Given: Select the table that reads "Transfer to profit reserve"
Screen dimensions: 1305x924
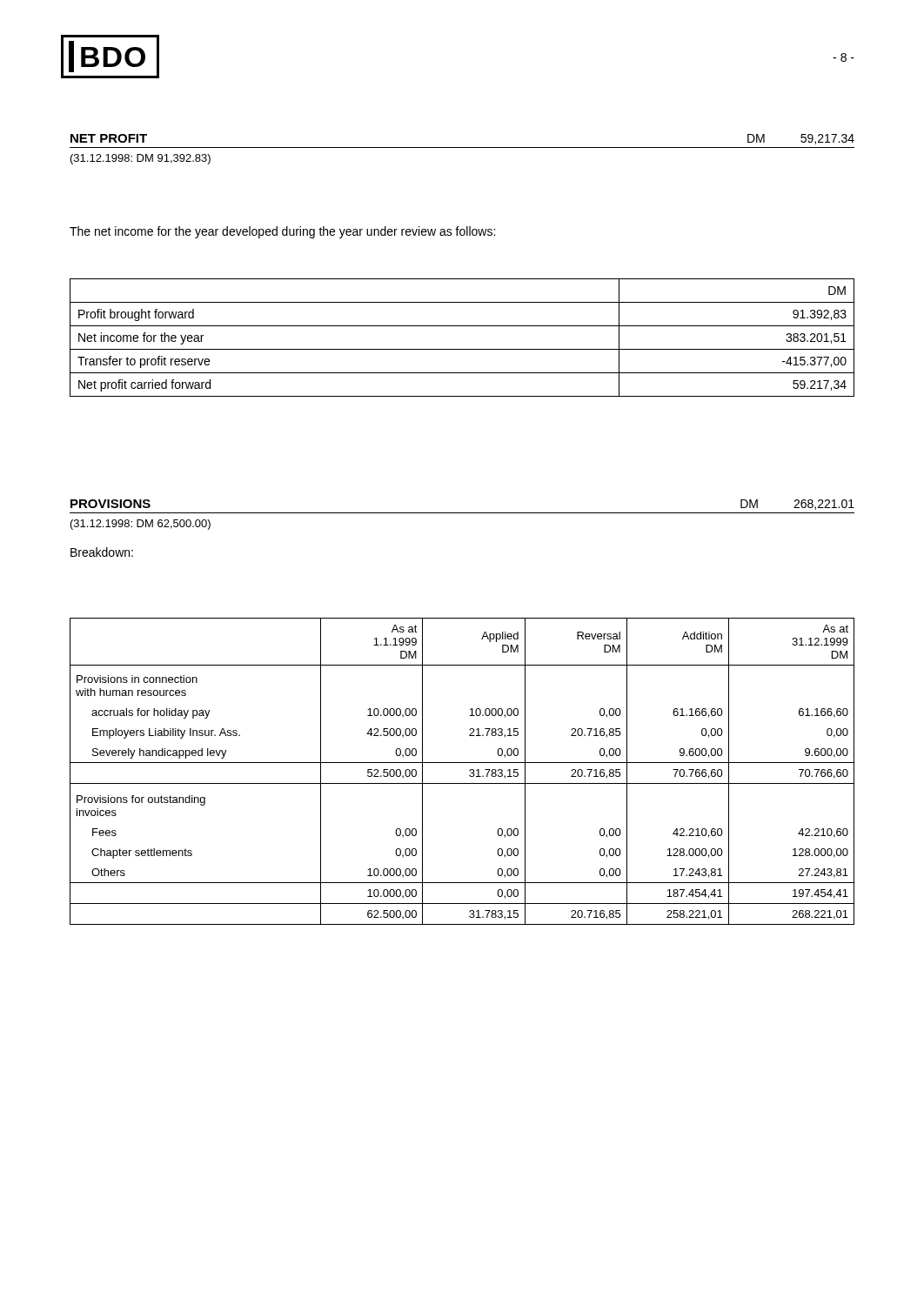Looking at the screenshot, I should [462, 338].
